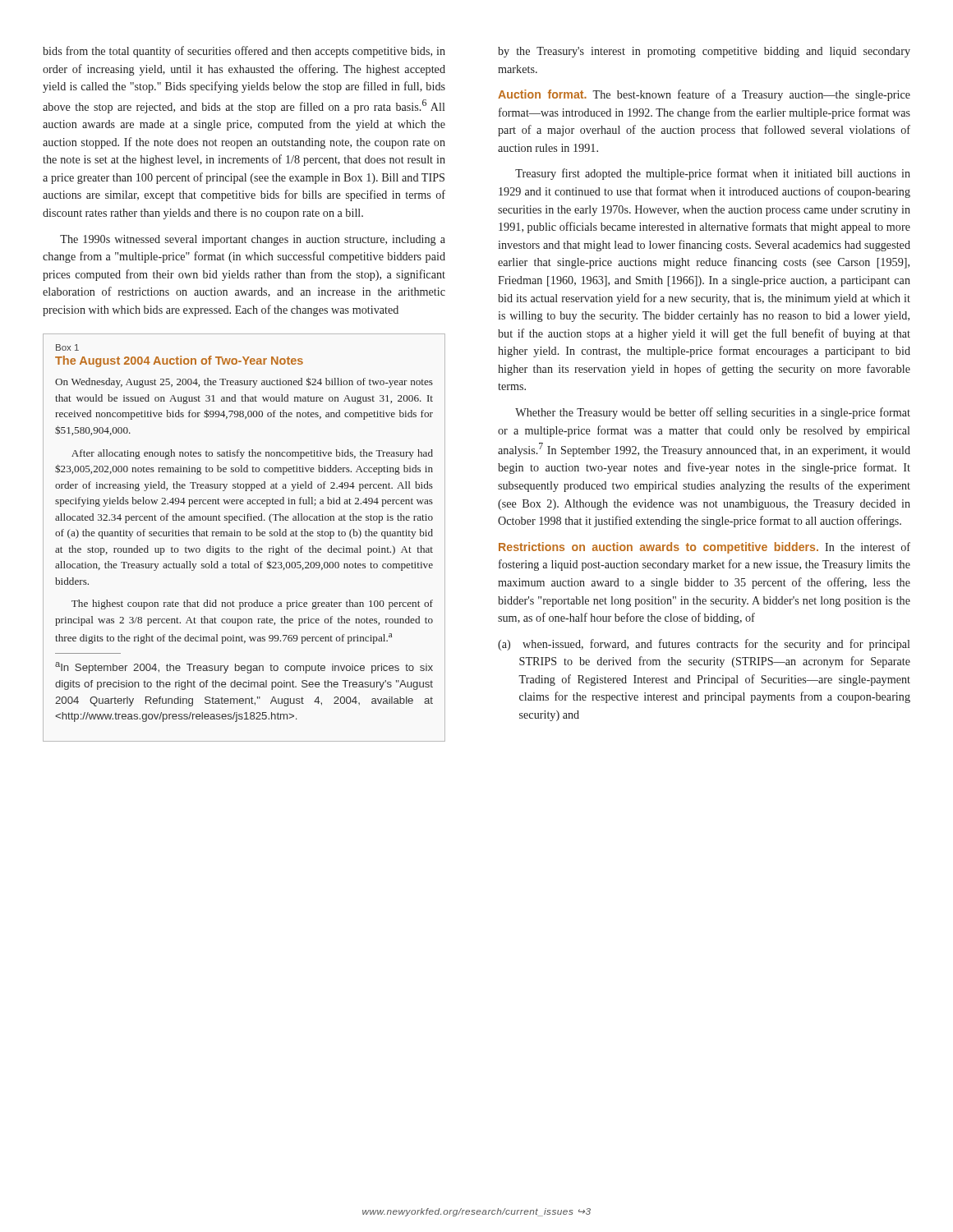Locate the text block that says "The highest coupon"
Screen dimensions: 1232x953
tap(244, 621)
